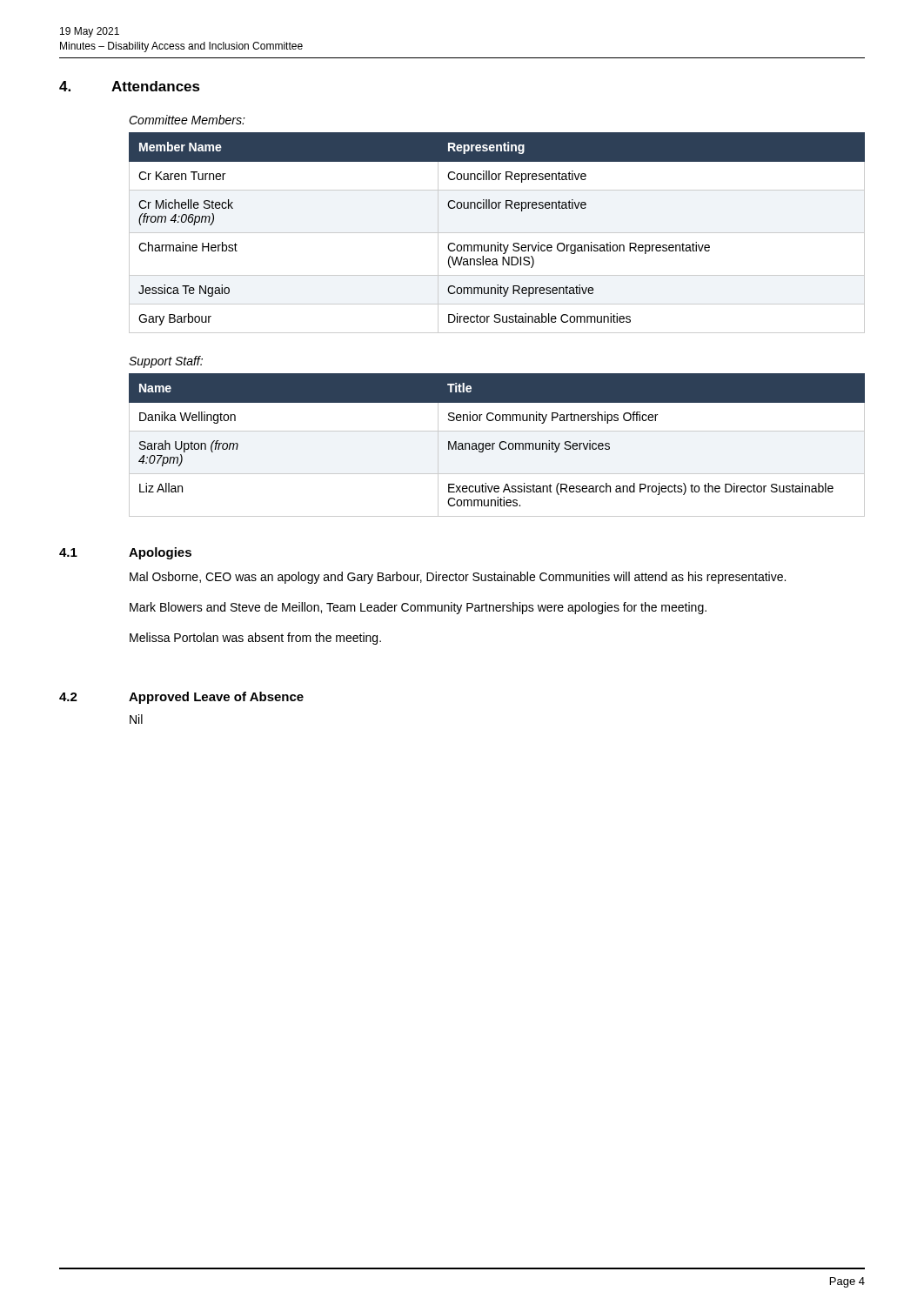Point to "Support Staff:"
This screenshot has width=924, height=1305.
point(166,361)
